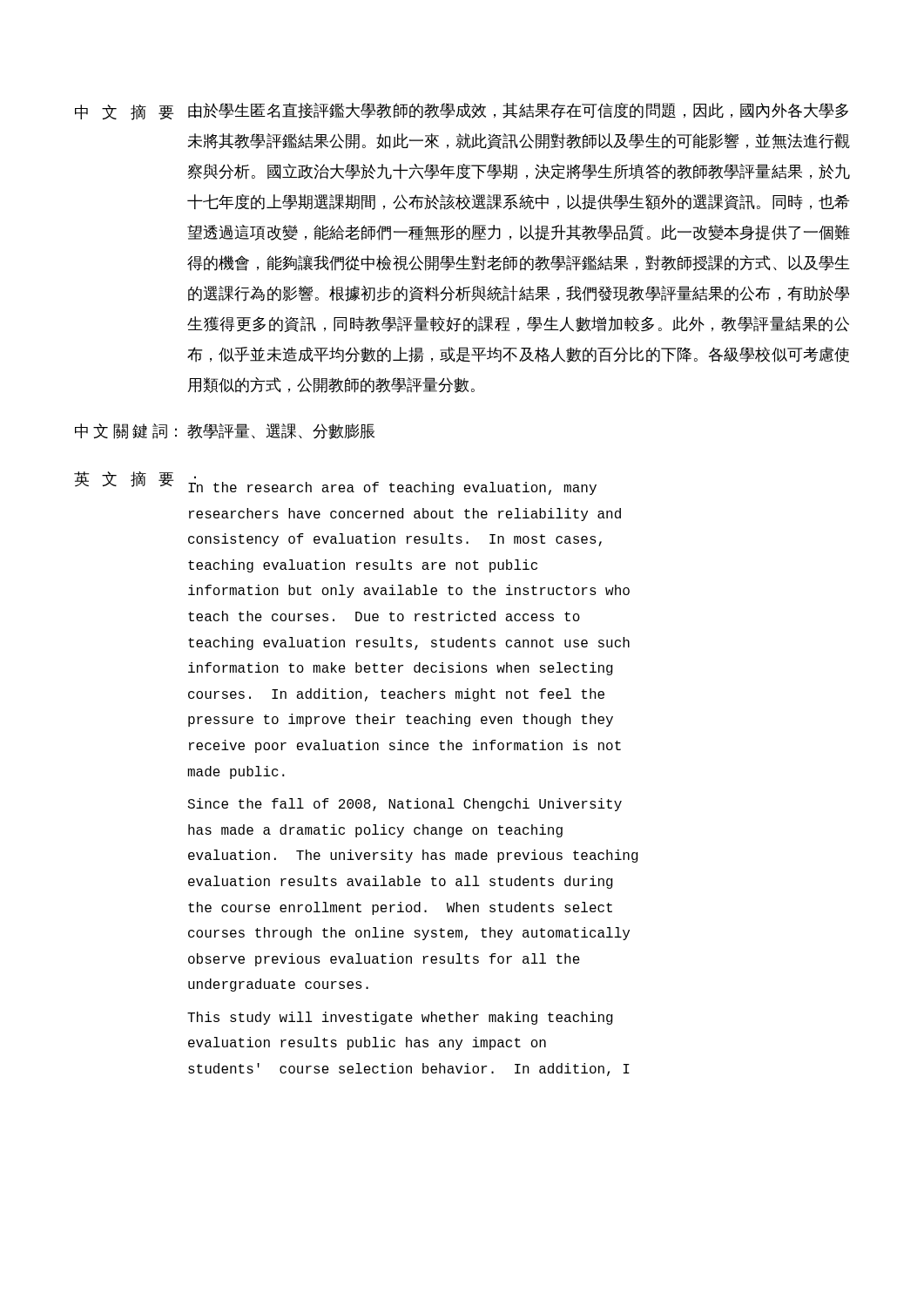Point to the block beginning "英 文 摘 要"
The height and width of the screenshot is (1307, 924).
(335, 483)
